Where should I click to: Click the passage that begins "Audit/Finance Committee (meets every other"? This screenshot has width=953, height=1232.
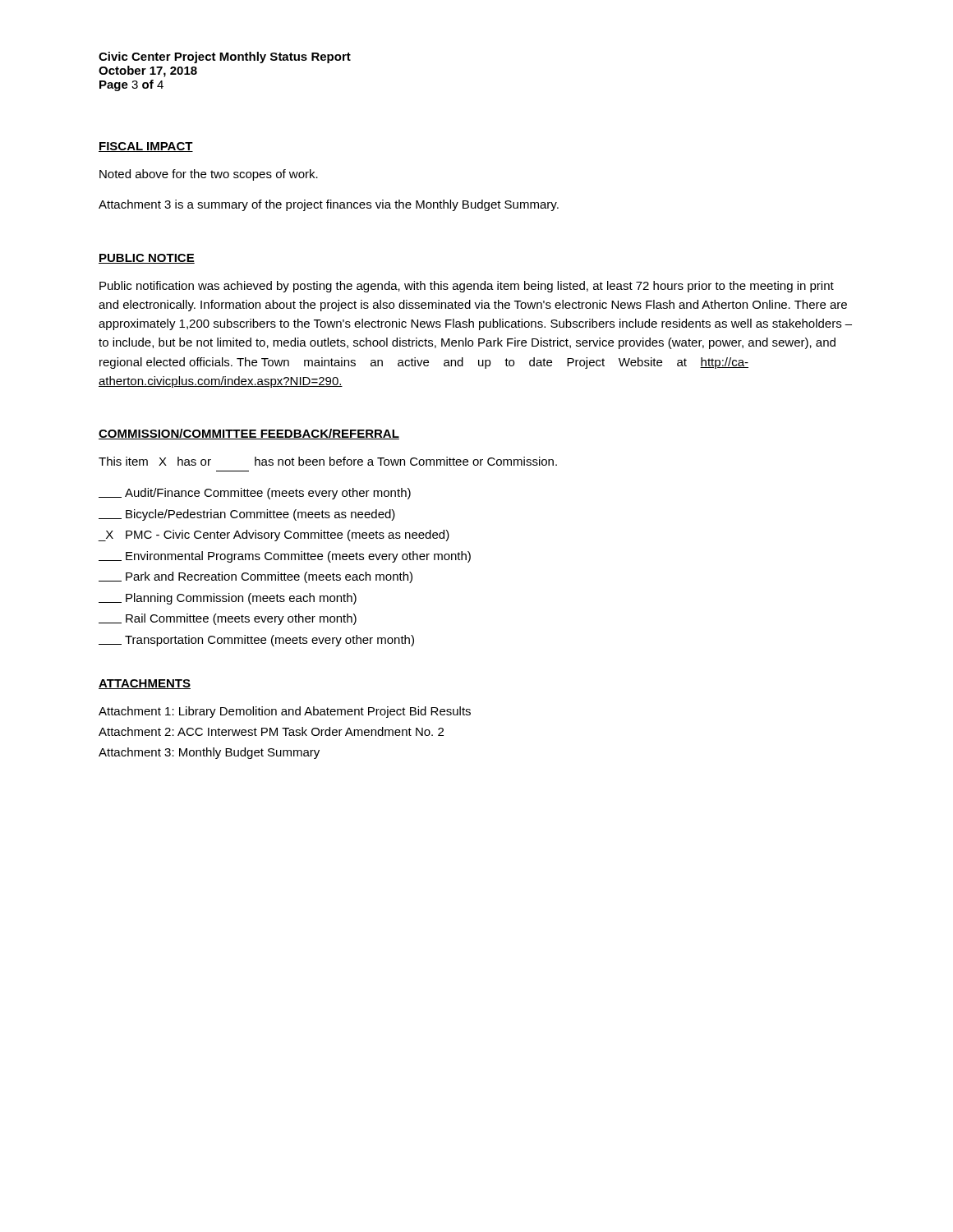255,493
